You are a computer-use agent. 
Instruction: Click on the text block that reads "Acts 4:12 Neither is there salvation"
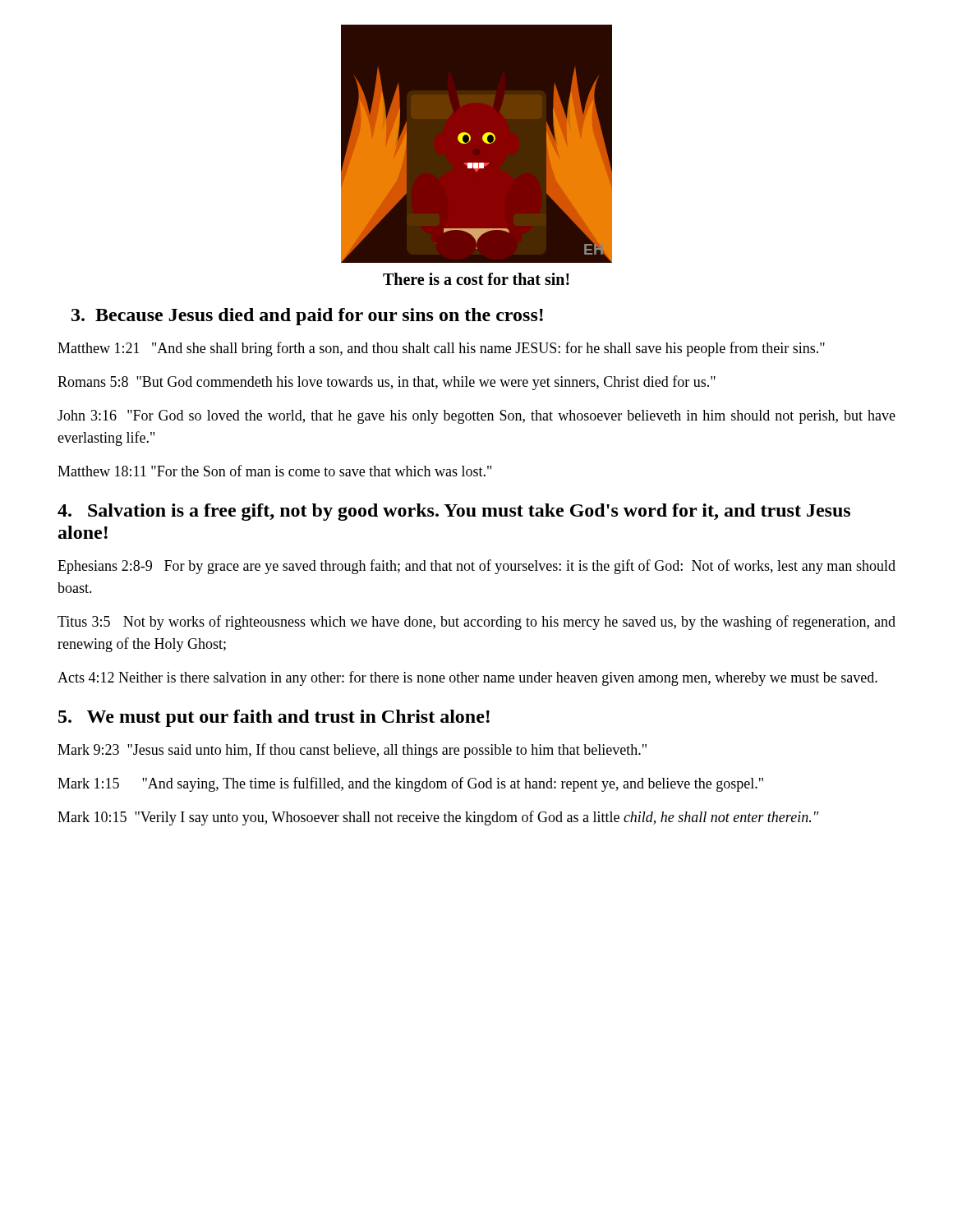pyautogui.click(x=468, y=678)
